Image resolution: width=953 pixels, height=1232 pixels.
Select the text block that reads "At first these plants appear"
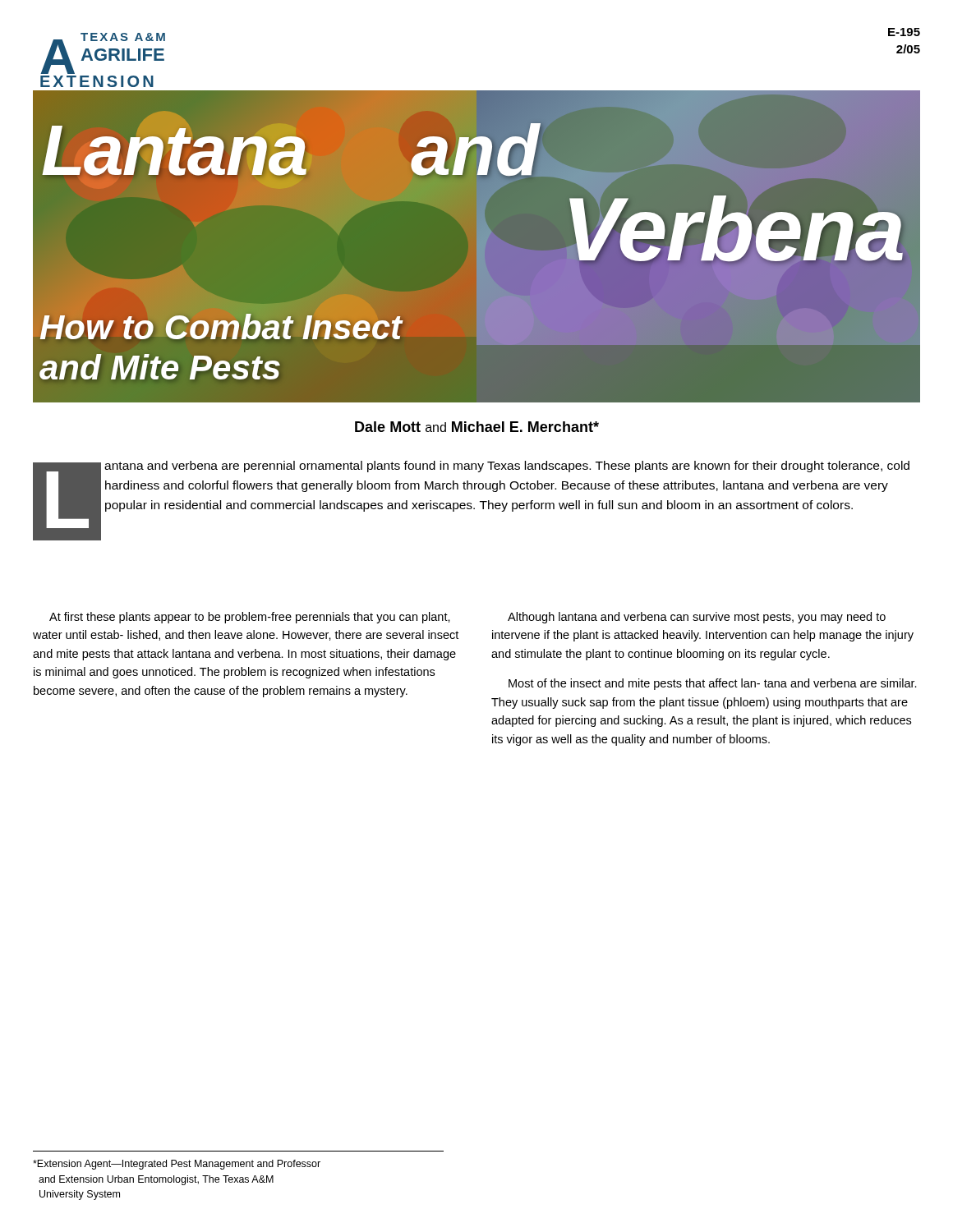click(x=247, y=654)
